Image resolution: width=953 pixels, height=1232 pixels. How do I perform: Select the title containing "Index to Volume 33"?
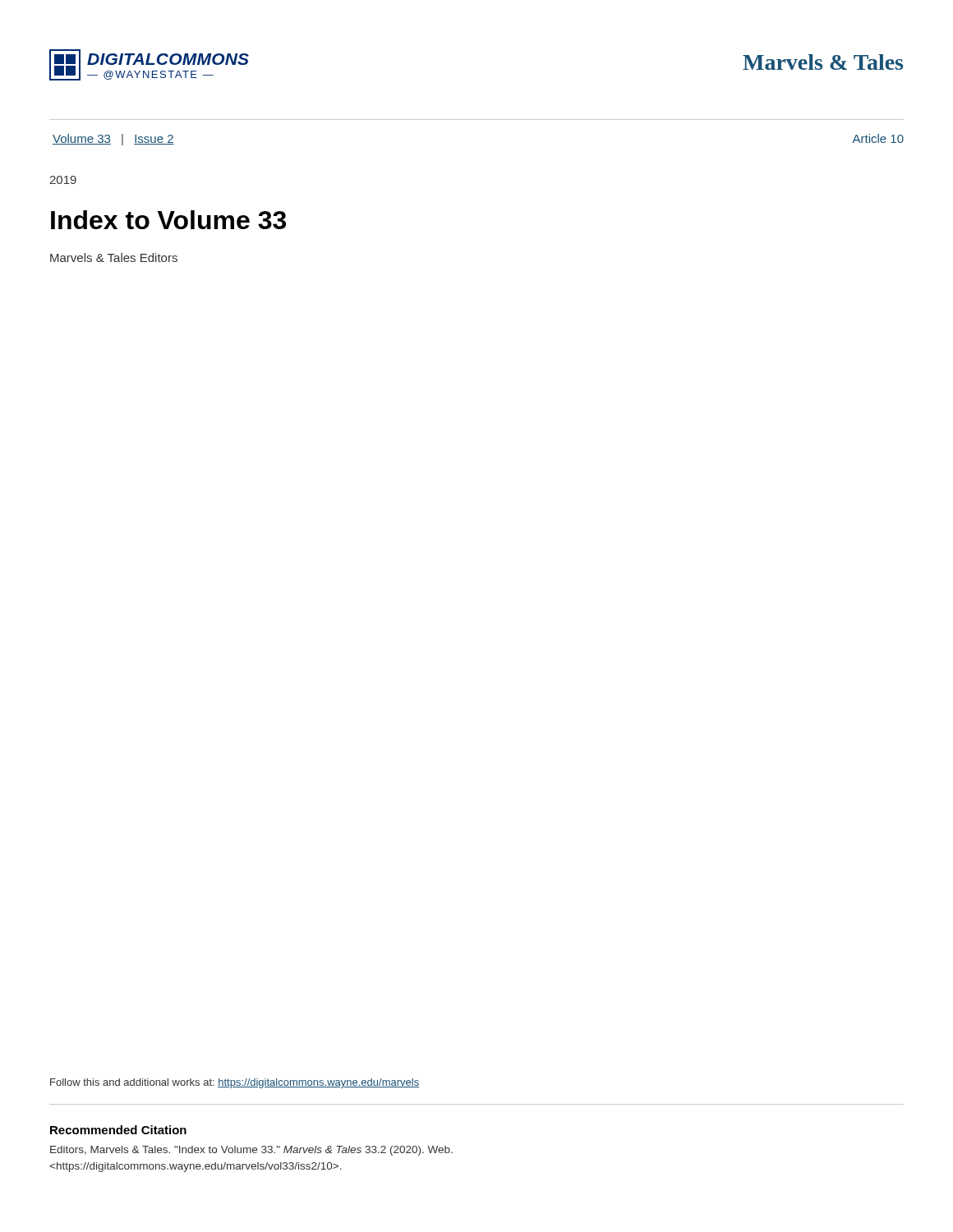pos(168,220)
